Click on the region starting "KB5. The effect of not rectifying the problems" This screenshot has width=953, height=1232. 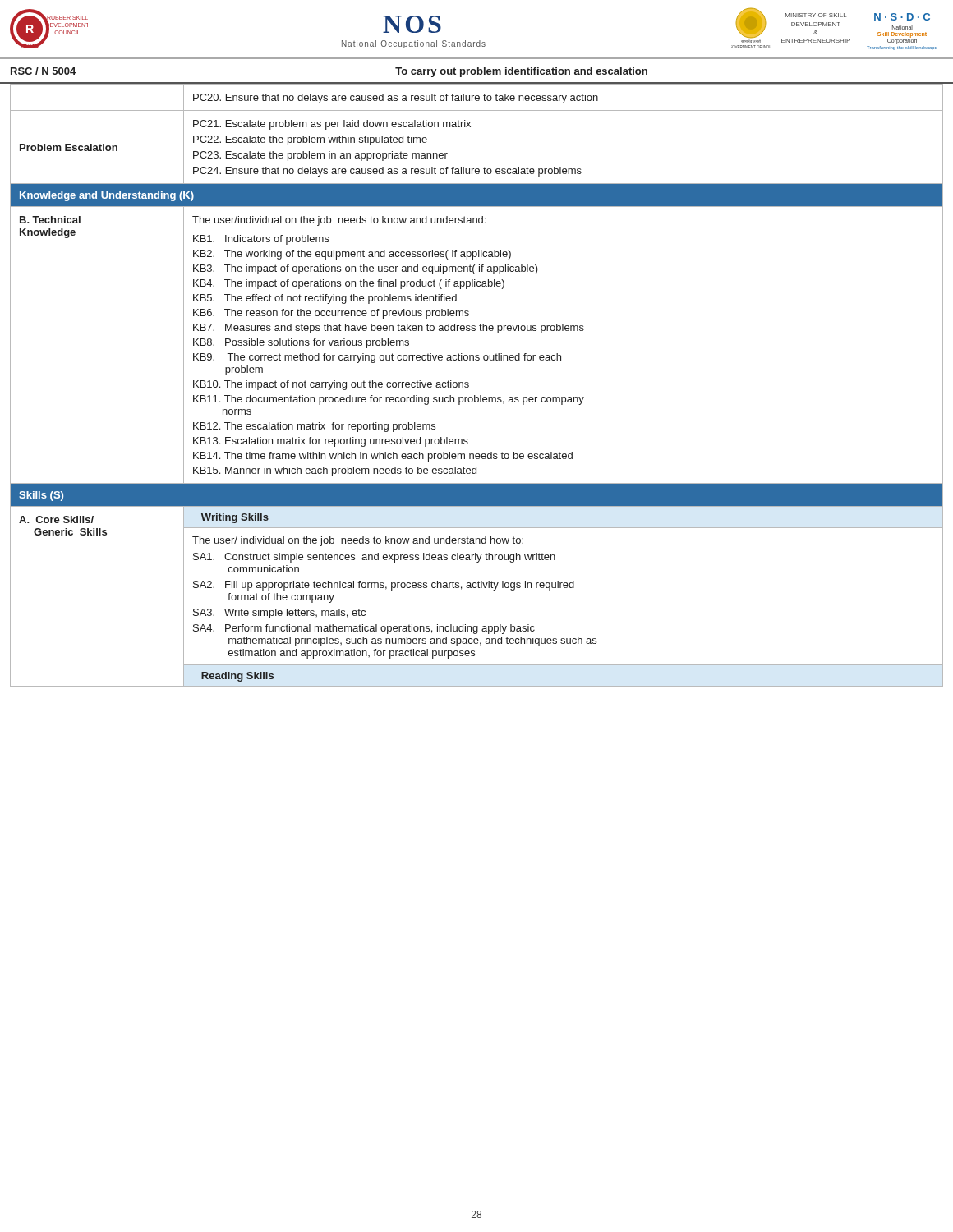(325, 298)
